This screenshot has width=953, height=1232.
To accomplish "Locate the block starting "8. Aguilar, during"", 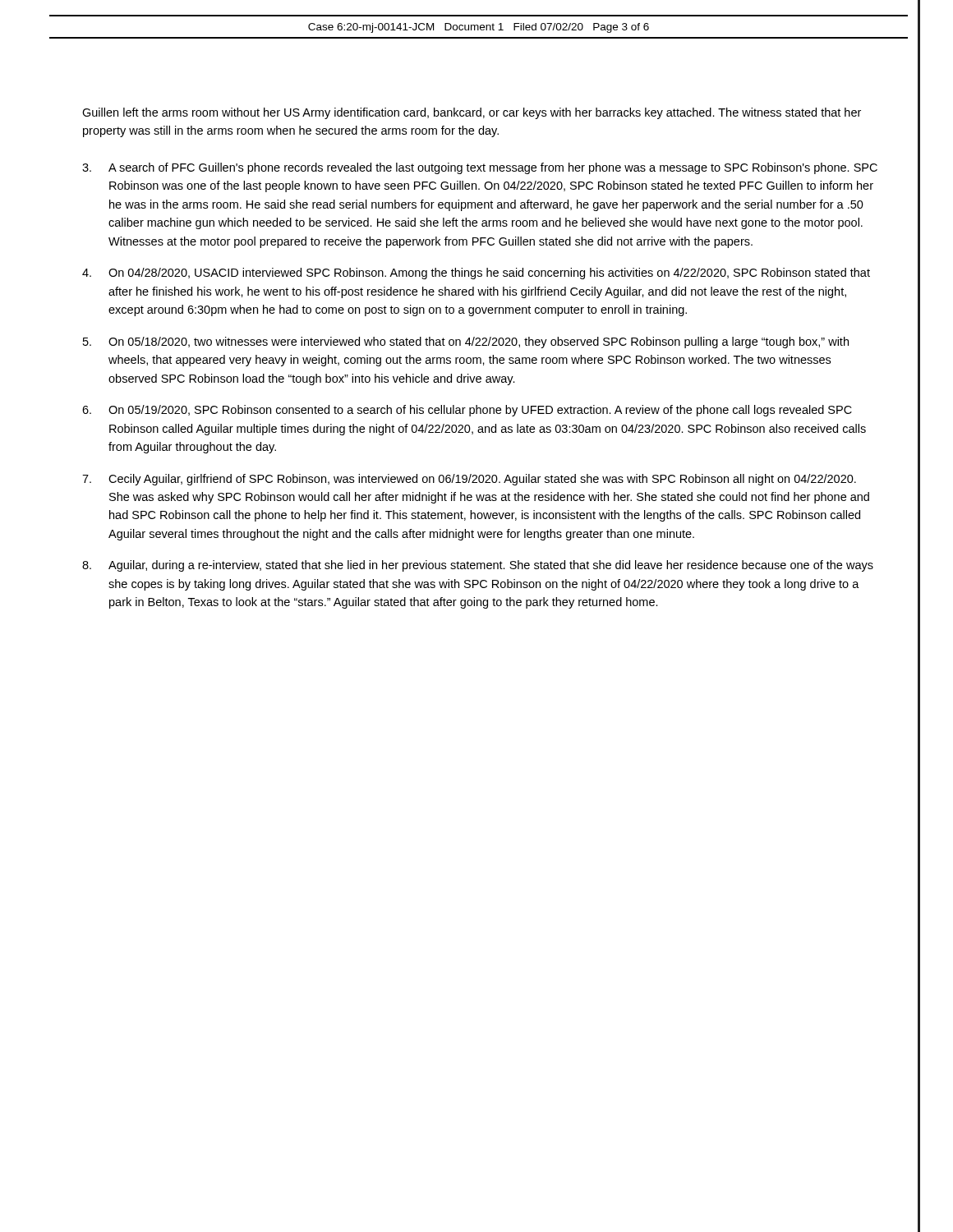I will (x=481, y=584).
